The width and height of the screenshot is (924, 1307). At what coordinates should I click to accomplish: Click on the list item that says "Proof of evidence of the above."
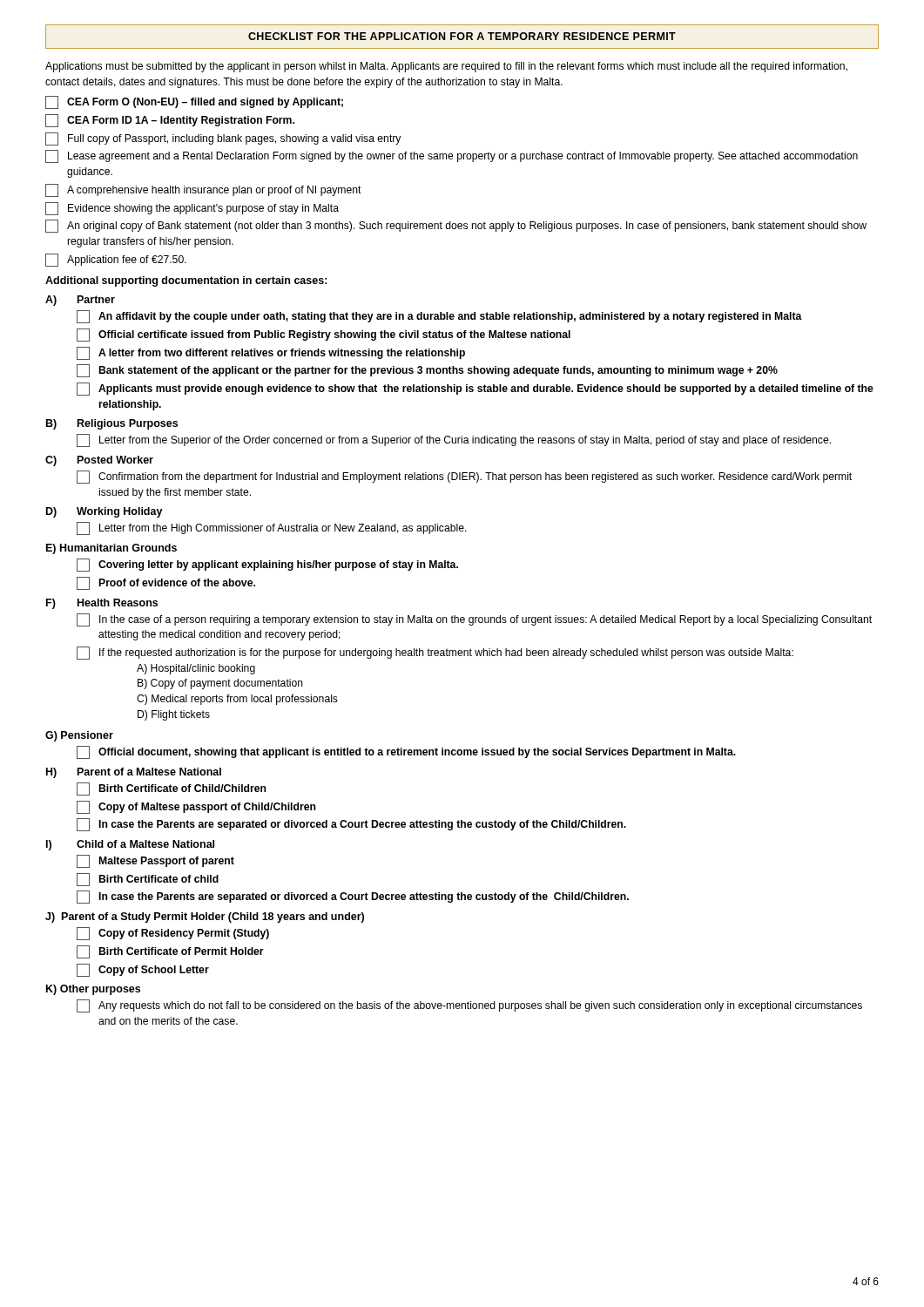(x=166, y=583)
